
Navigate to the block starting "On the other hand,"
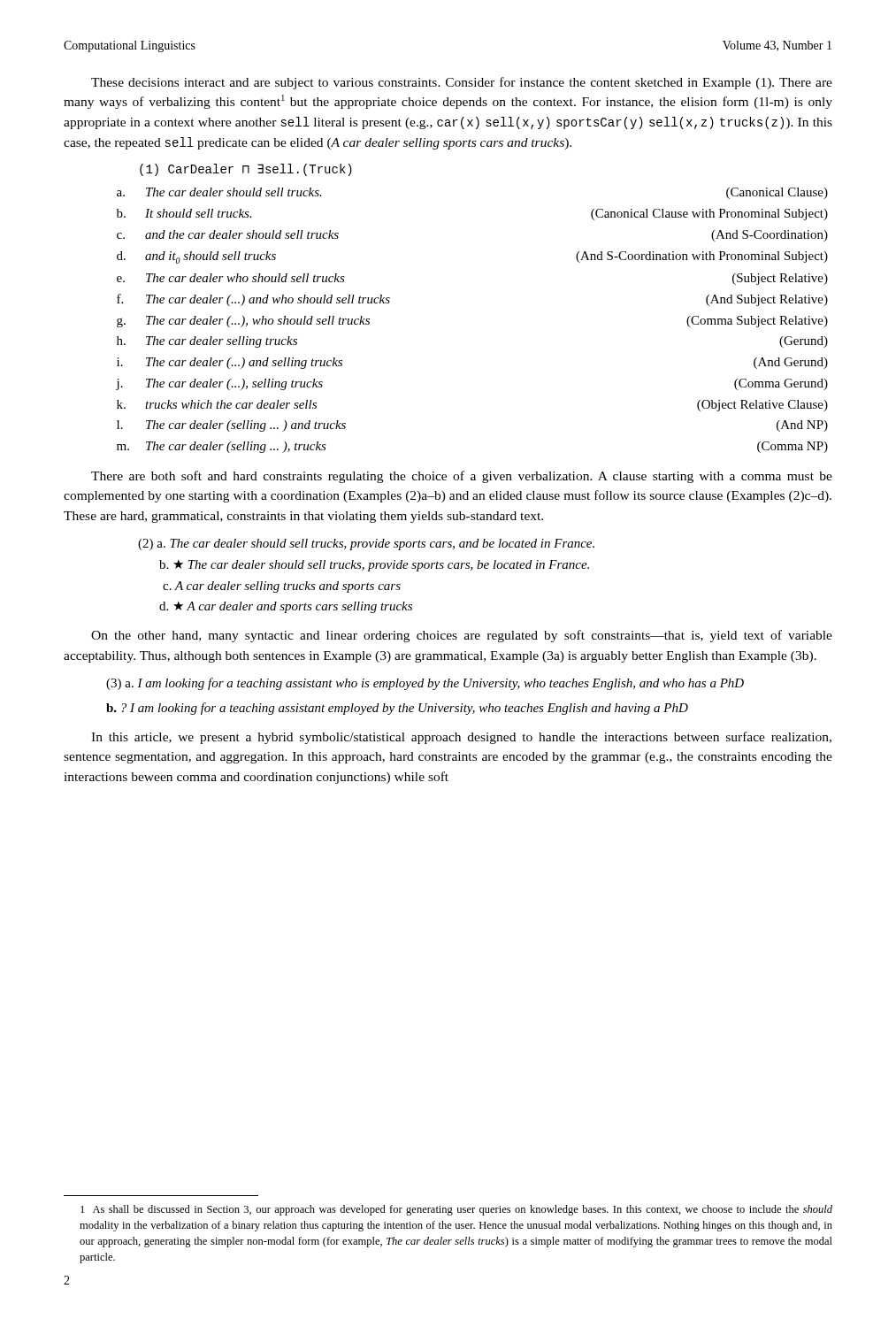coord(448,645)
